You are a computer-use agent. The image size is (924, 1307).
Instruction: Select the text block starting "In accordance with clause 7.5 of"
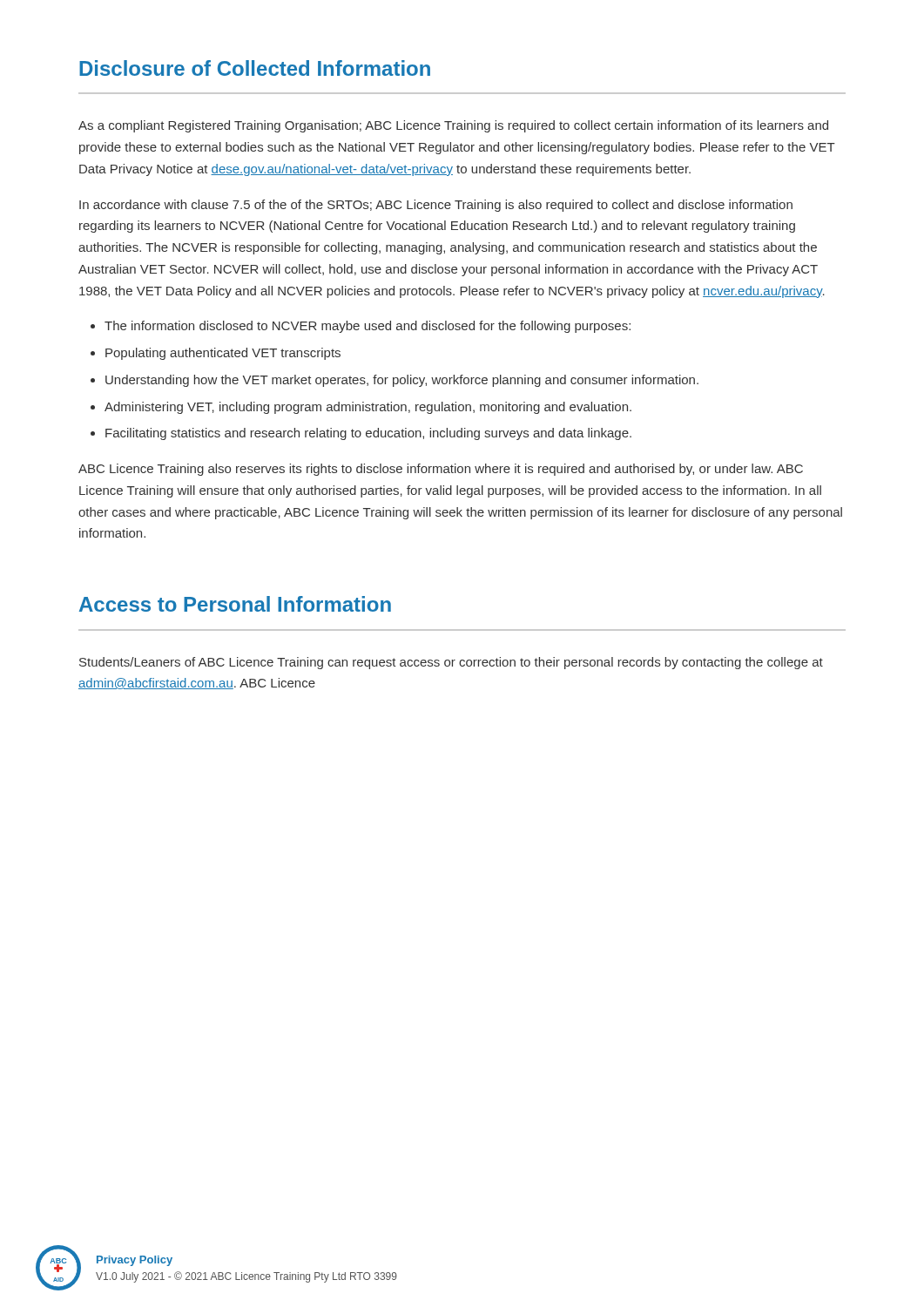point(452,247)
